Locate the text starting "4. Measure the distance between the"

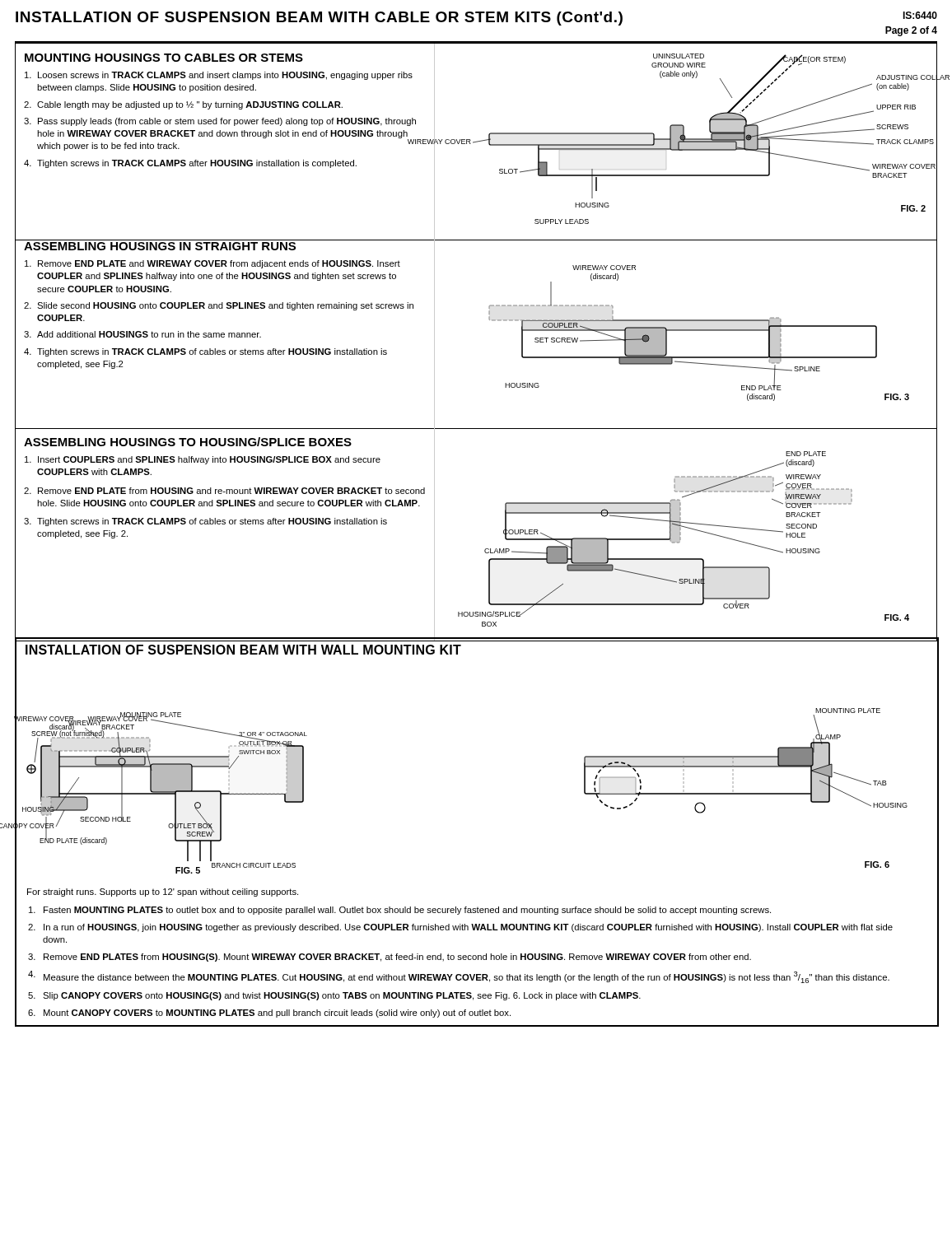[x=459, y=977]
